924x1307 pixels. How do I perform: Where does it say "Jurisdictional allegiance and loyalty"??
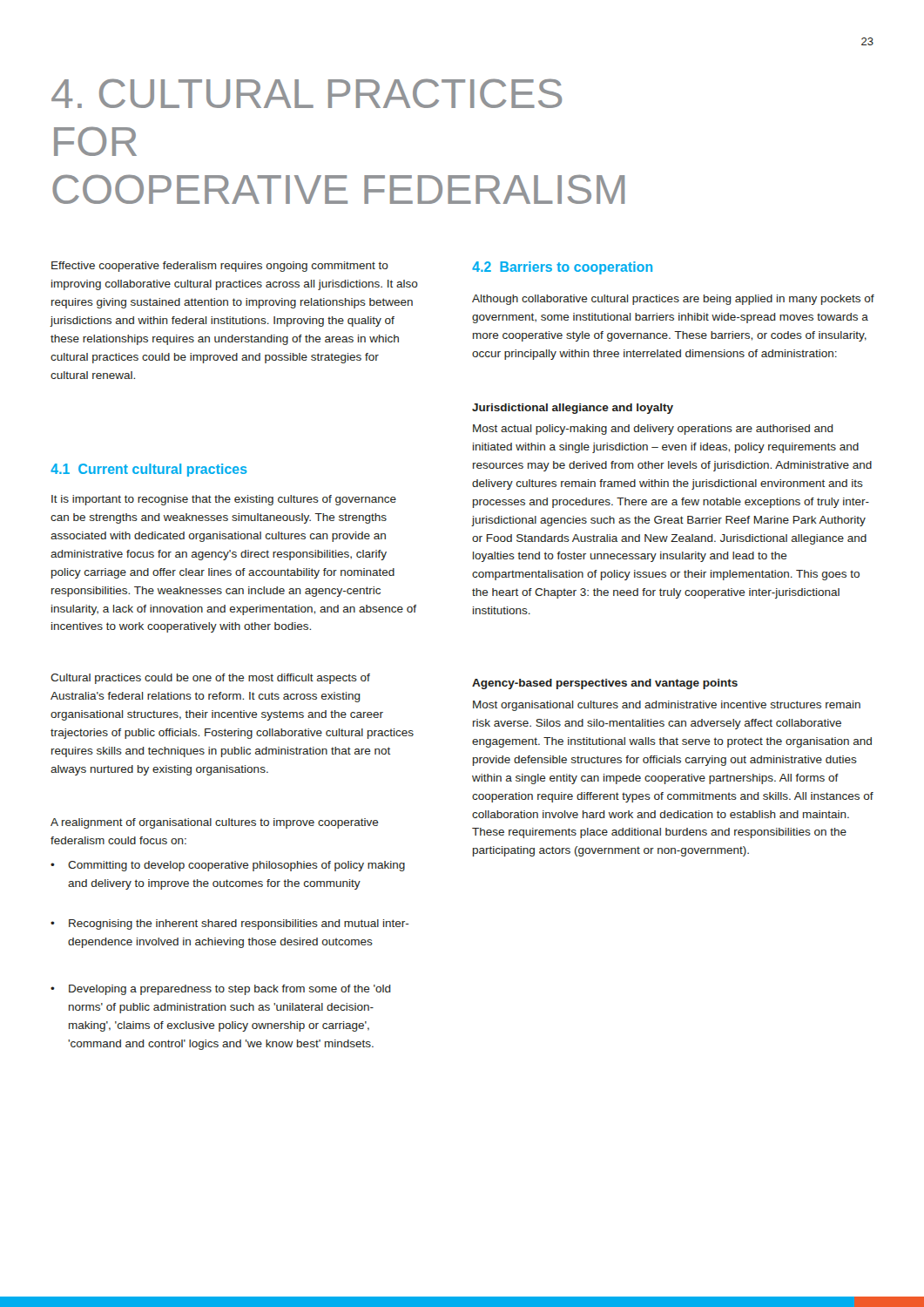point(673,408)
